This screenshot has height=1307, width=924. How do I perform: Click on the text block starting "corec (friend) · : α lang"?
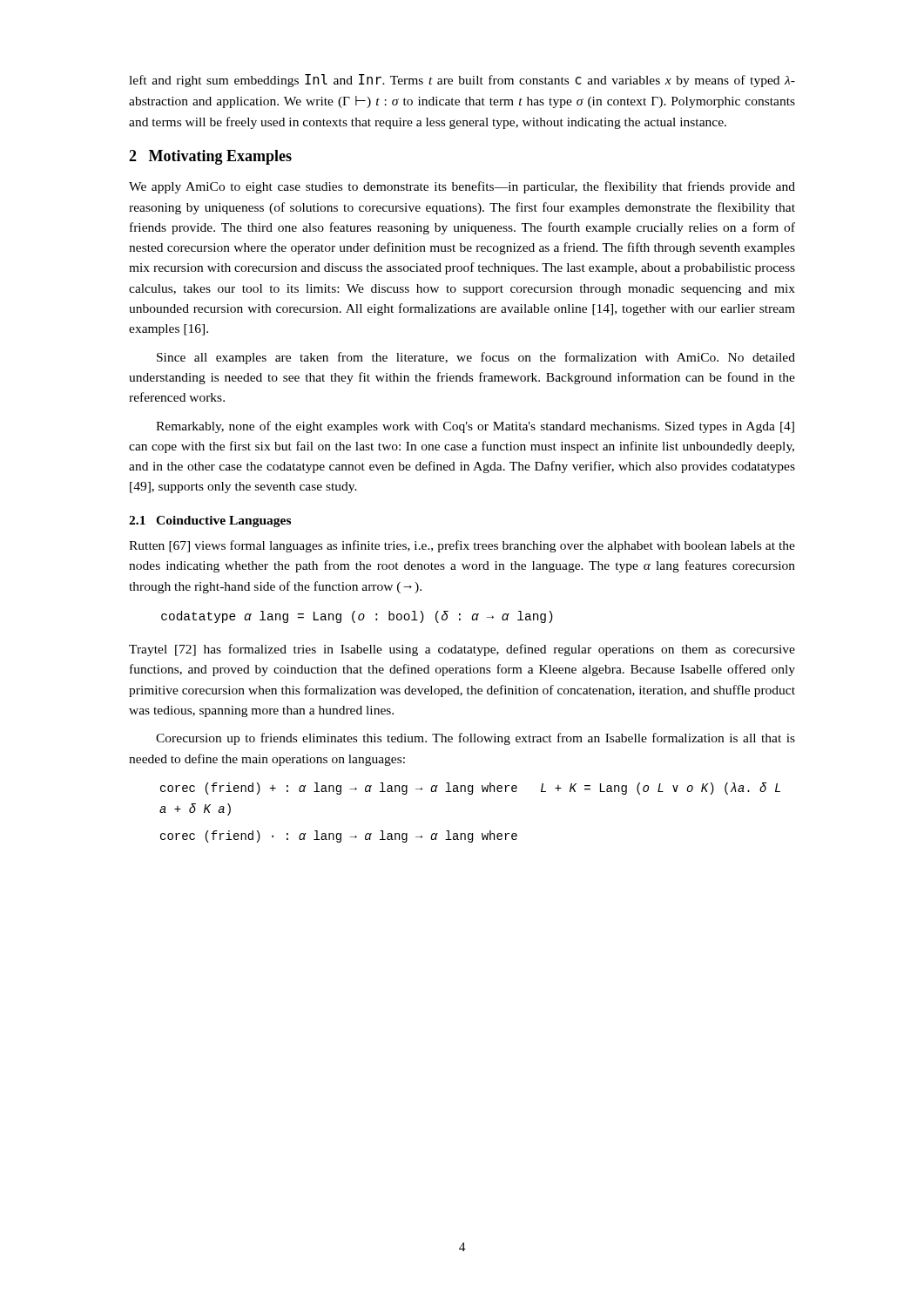(x=339, y=837)
